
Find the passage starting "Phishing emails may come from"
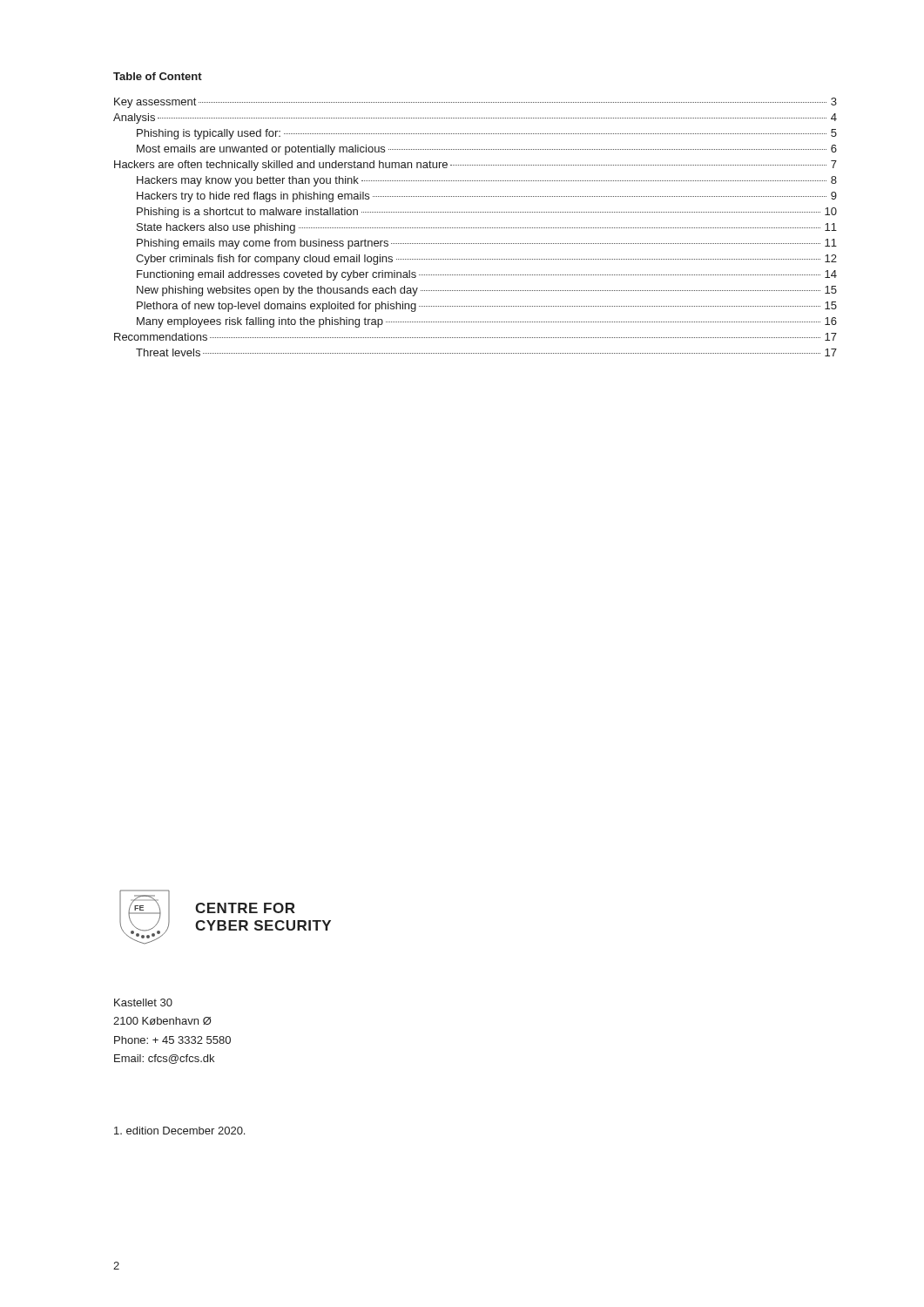[x=486, y=243]
